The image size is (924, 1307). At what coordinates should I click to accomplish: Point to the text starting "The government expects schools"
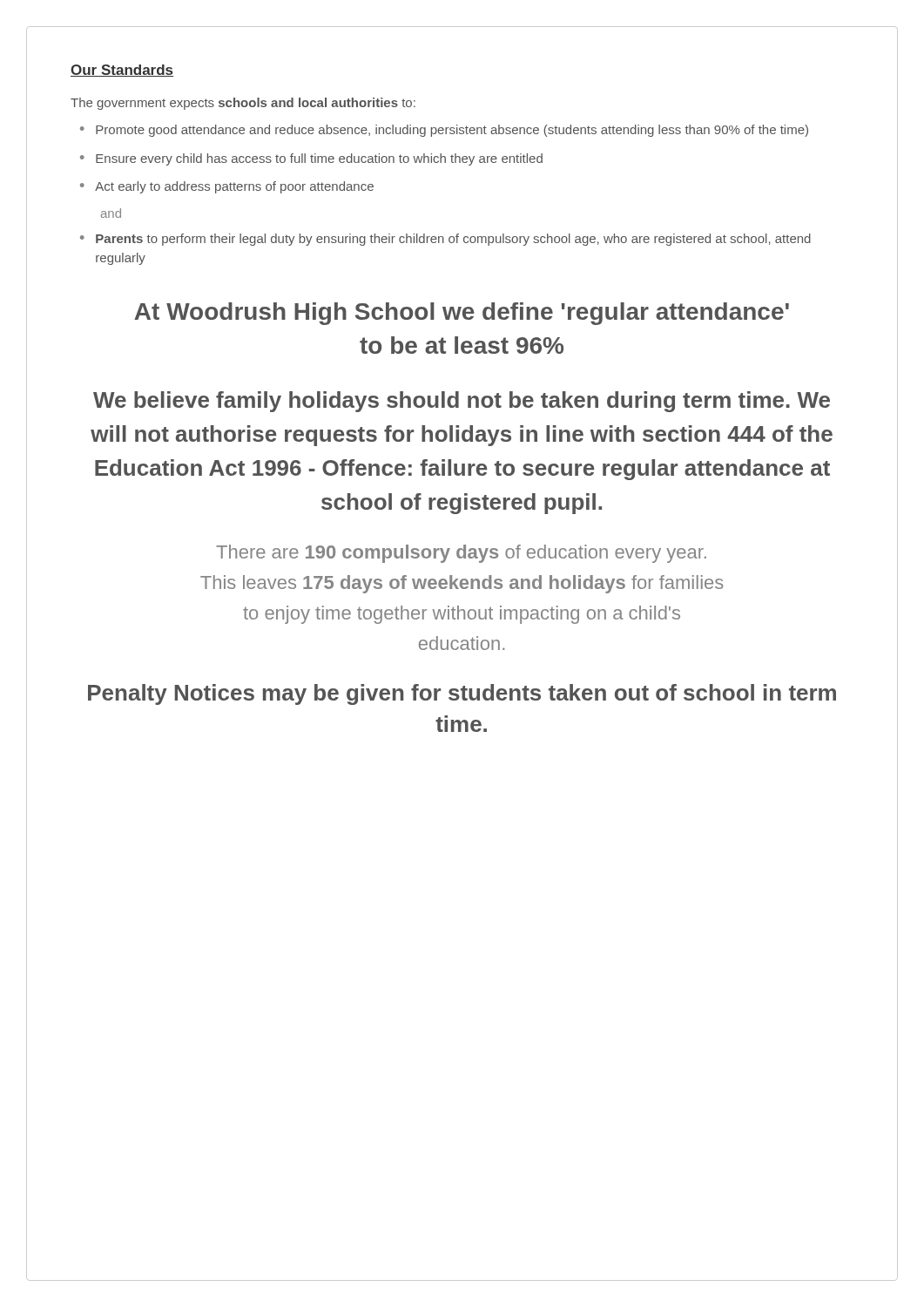coord(243,102)
